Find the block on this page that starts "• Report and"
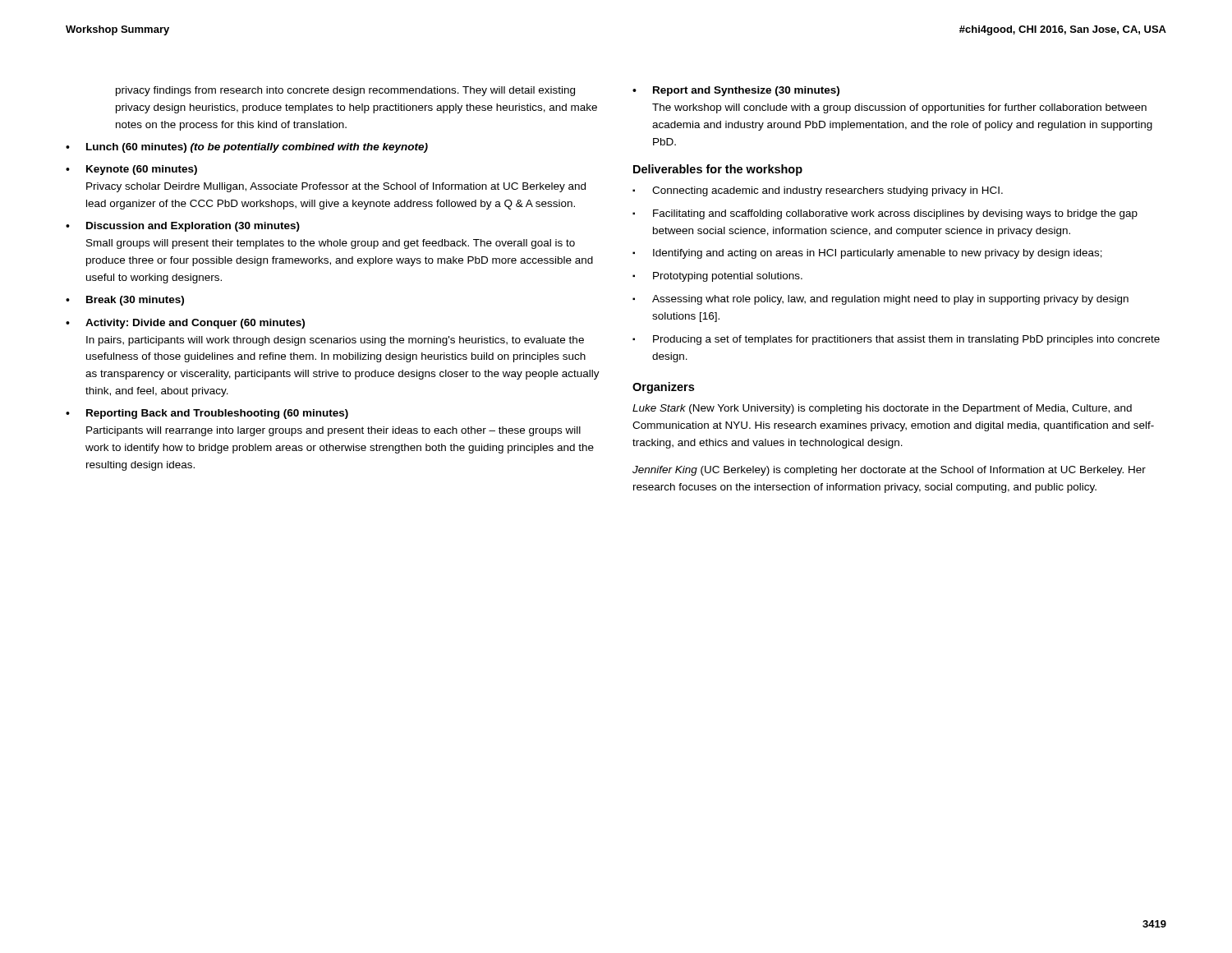 point(899,117)
